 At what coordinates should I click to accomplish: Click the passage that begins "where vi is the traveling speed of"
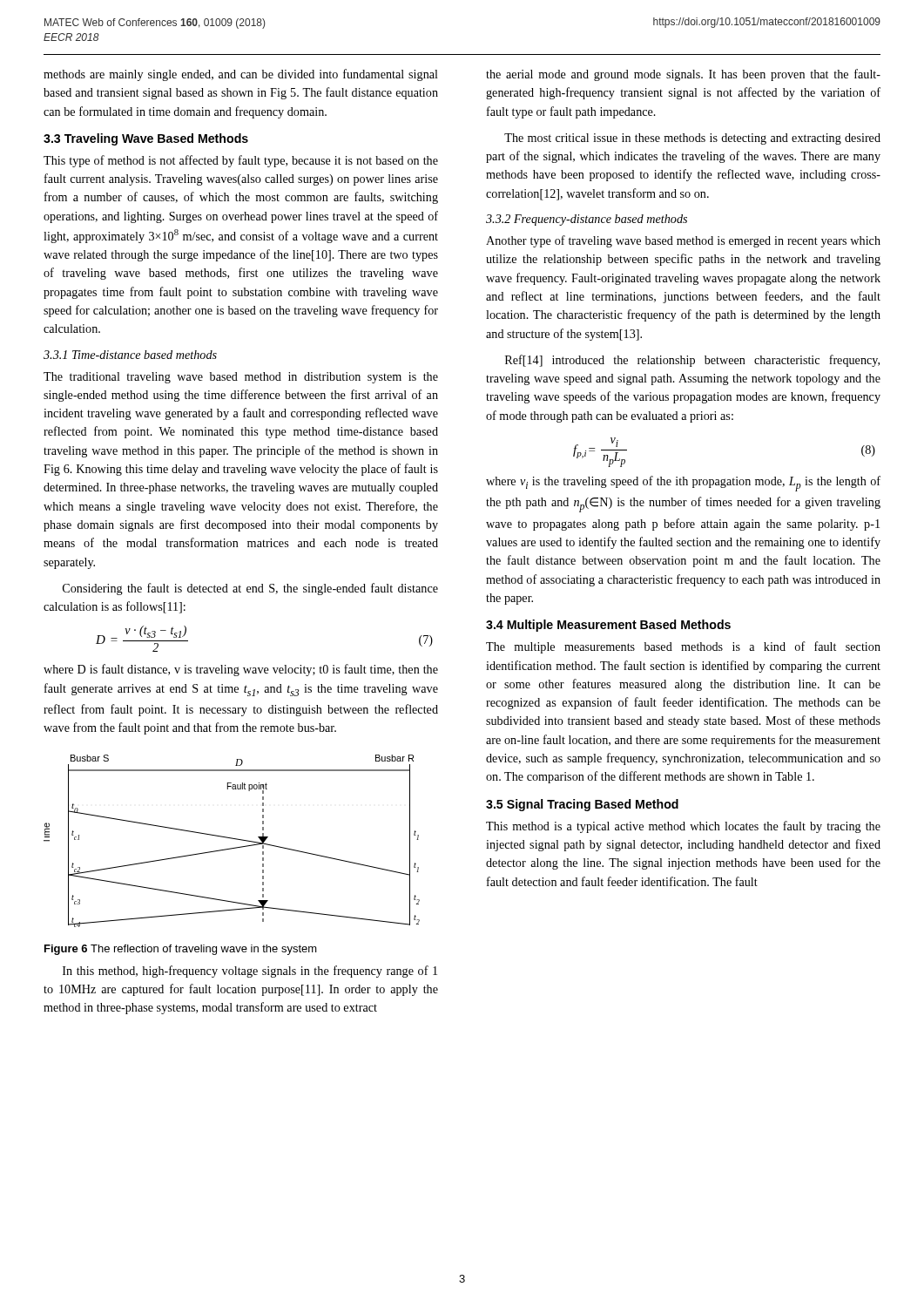[x=683, y=540]
